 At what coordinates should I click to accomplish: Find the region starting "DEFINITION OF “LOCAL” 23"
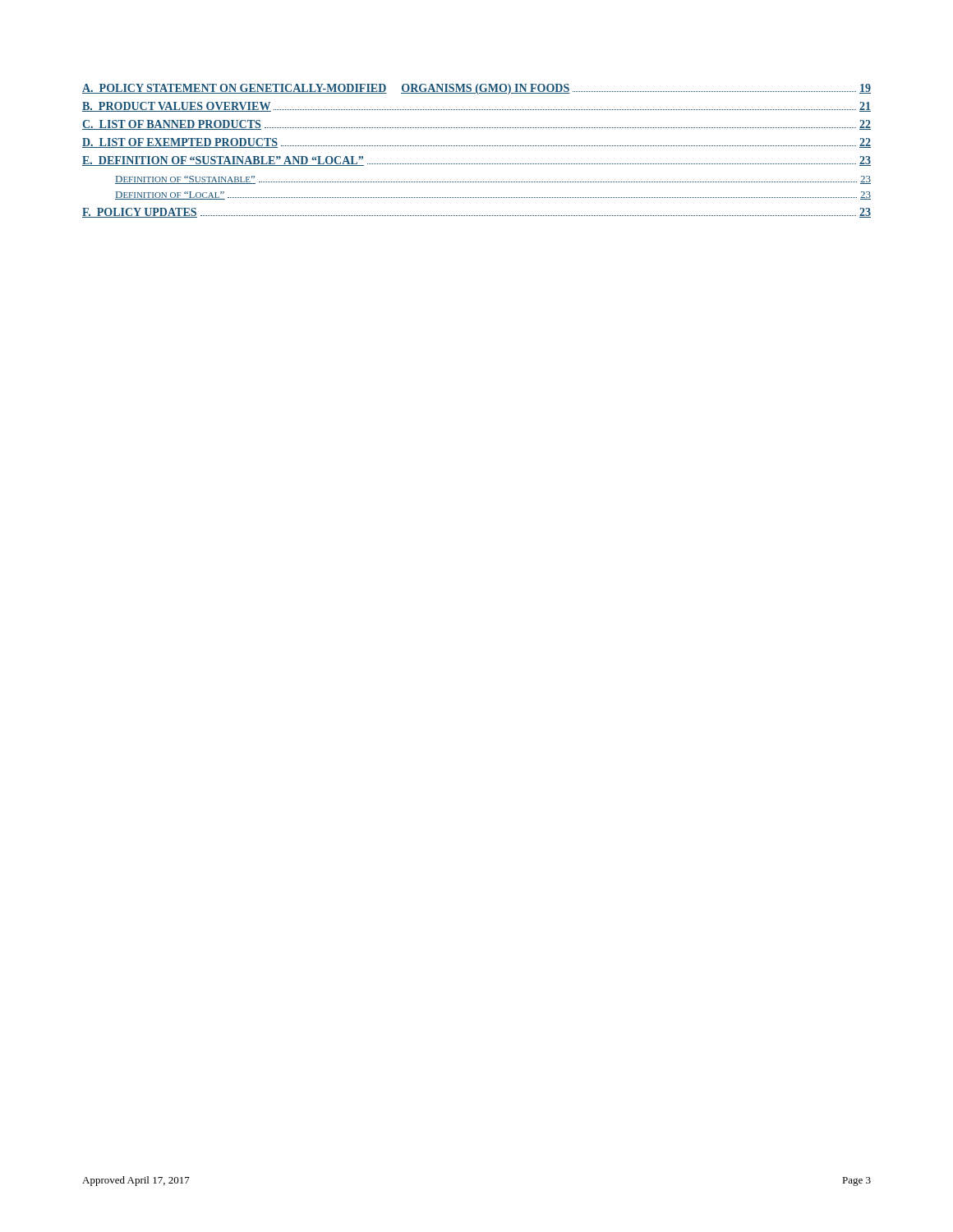tap(493, 195)
